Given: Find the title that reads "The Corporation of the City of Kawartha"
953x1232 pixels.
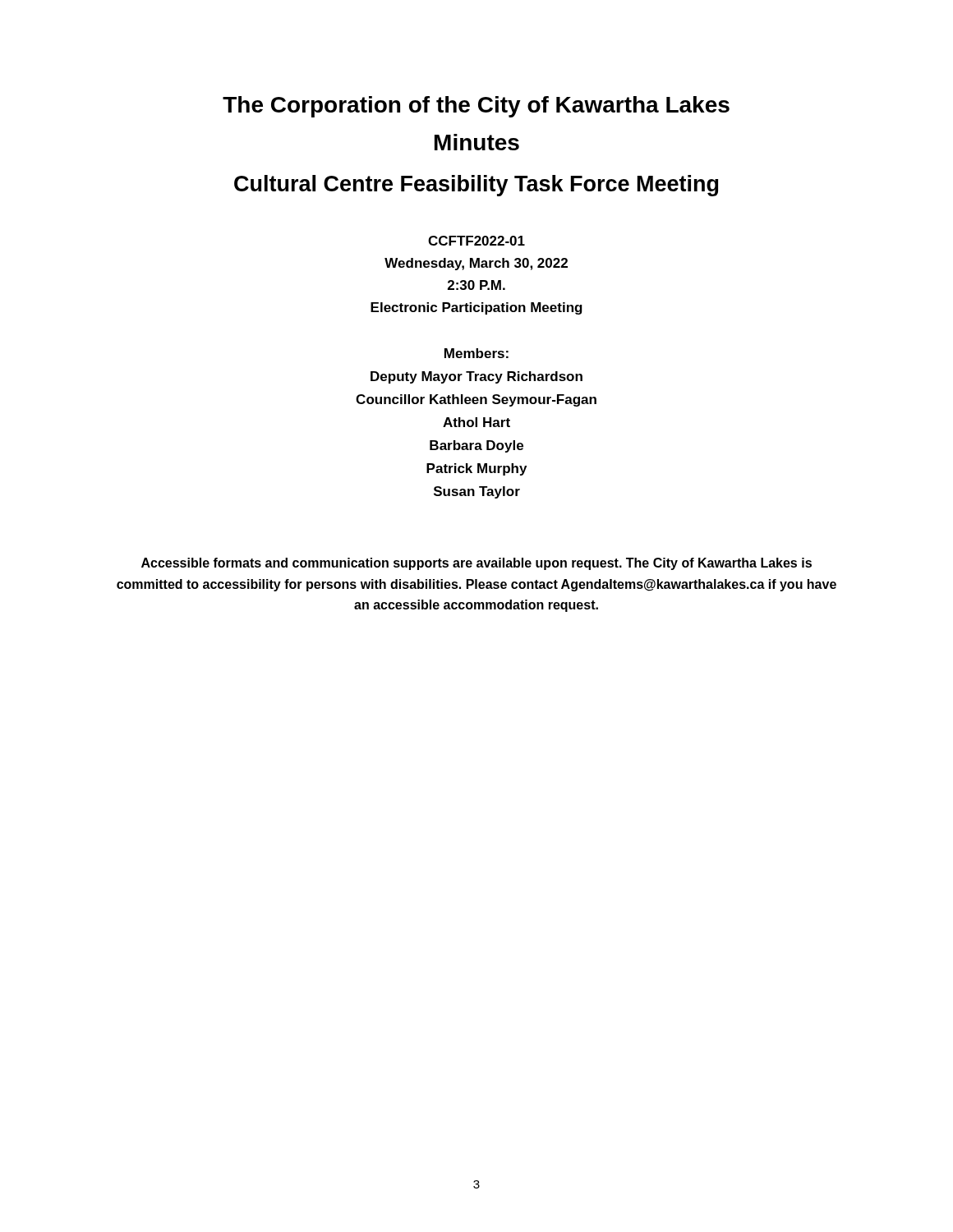Looking at the screenshot, I should tap(476, 144).
